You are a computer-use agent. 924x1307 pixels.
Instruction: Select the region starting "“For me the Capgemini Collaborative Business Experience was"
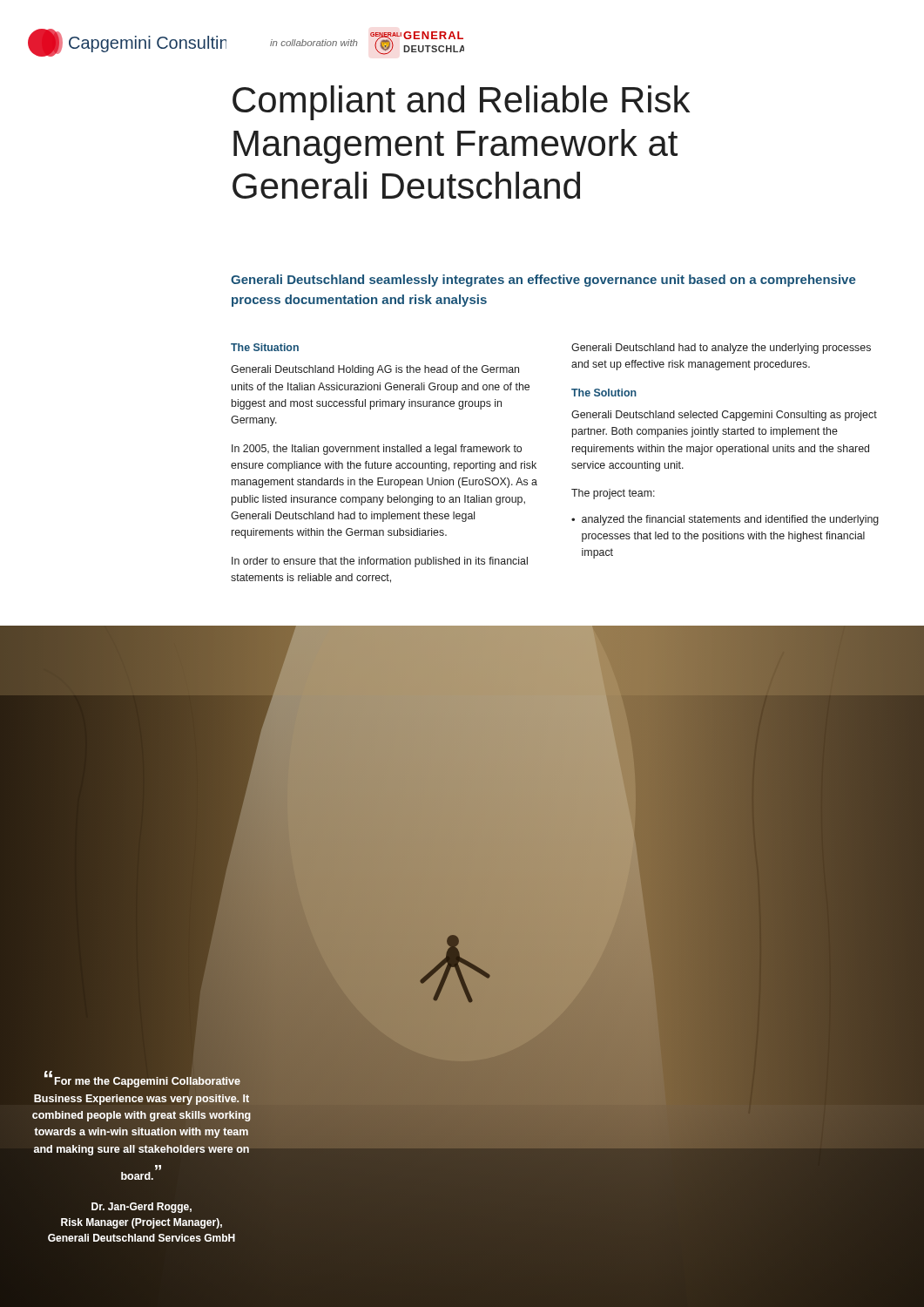[x=142, y=1128]
